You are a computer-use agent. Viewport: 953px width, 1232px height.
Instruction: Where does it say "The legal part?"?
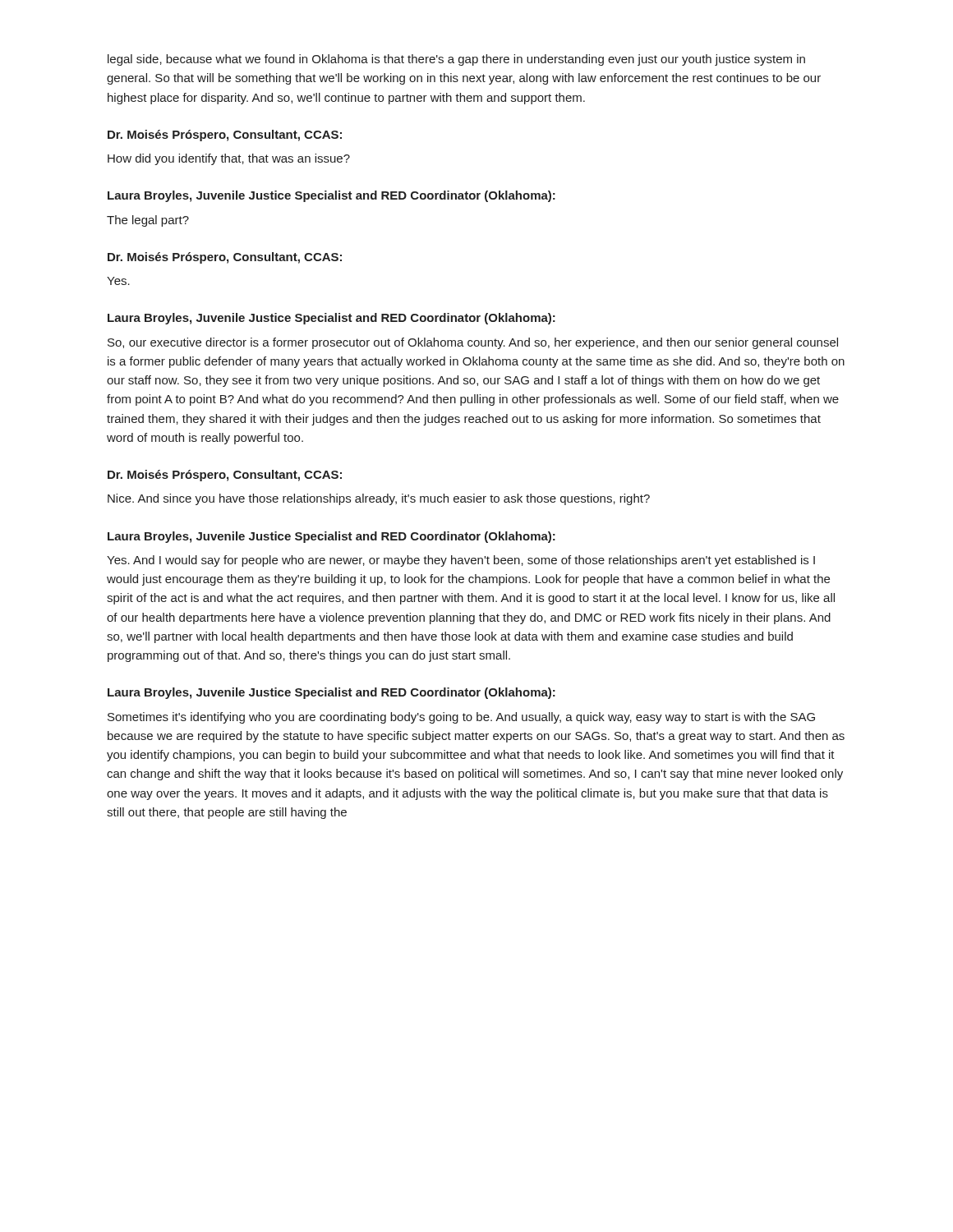pos(148,219)
